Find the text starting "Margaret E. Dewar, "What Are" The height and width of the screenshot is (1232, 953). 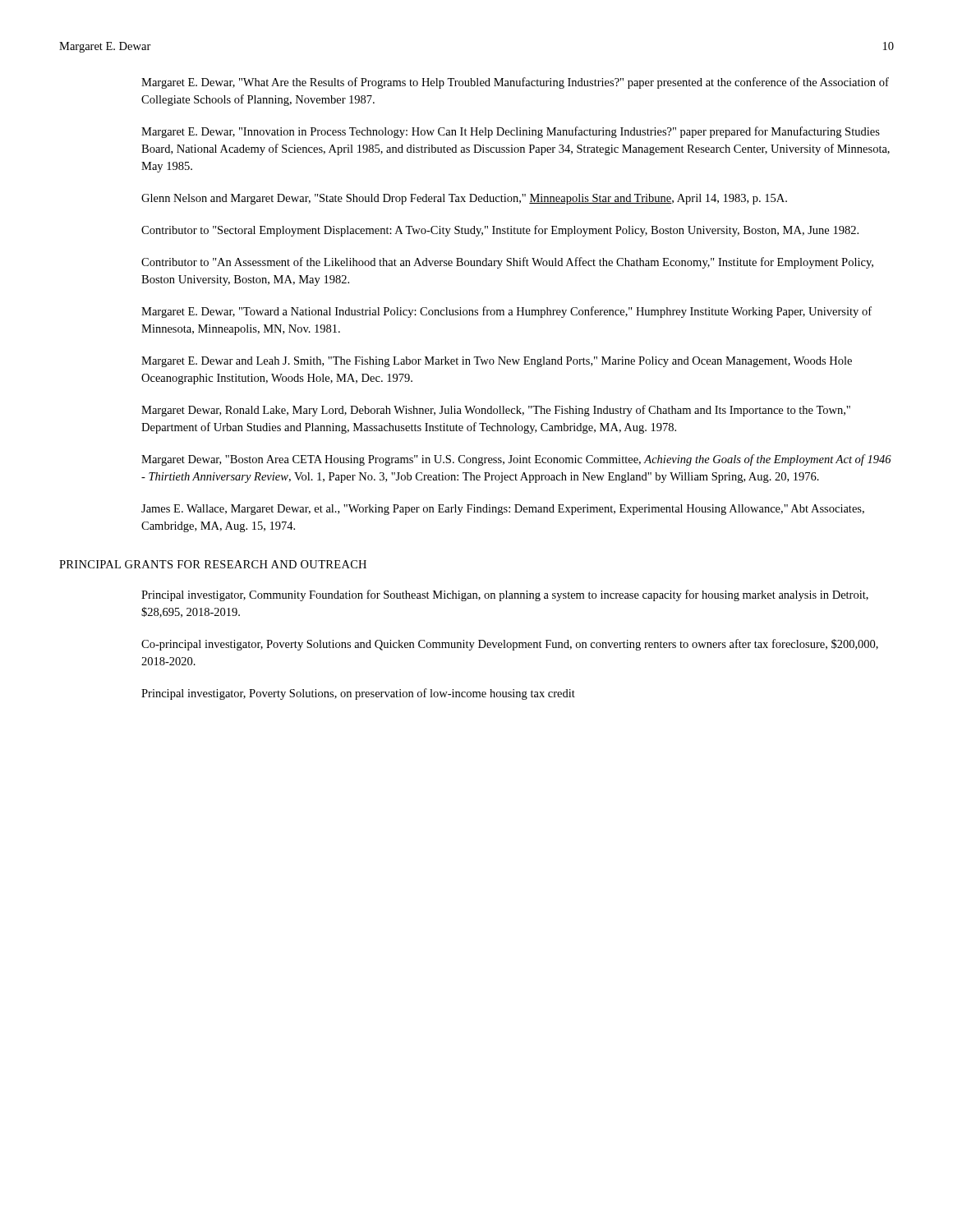pos(515,91)
